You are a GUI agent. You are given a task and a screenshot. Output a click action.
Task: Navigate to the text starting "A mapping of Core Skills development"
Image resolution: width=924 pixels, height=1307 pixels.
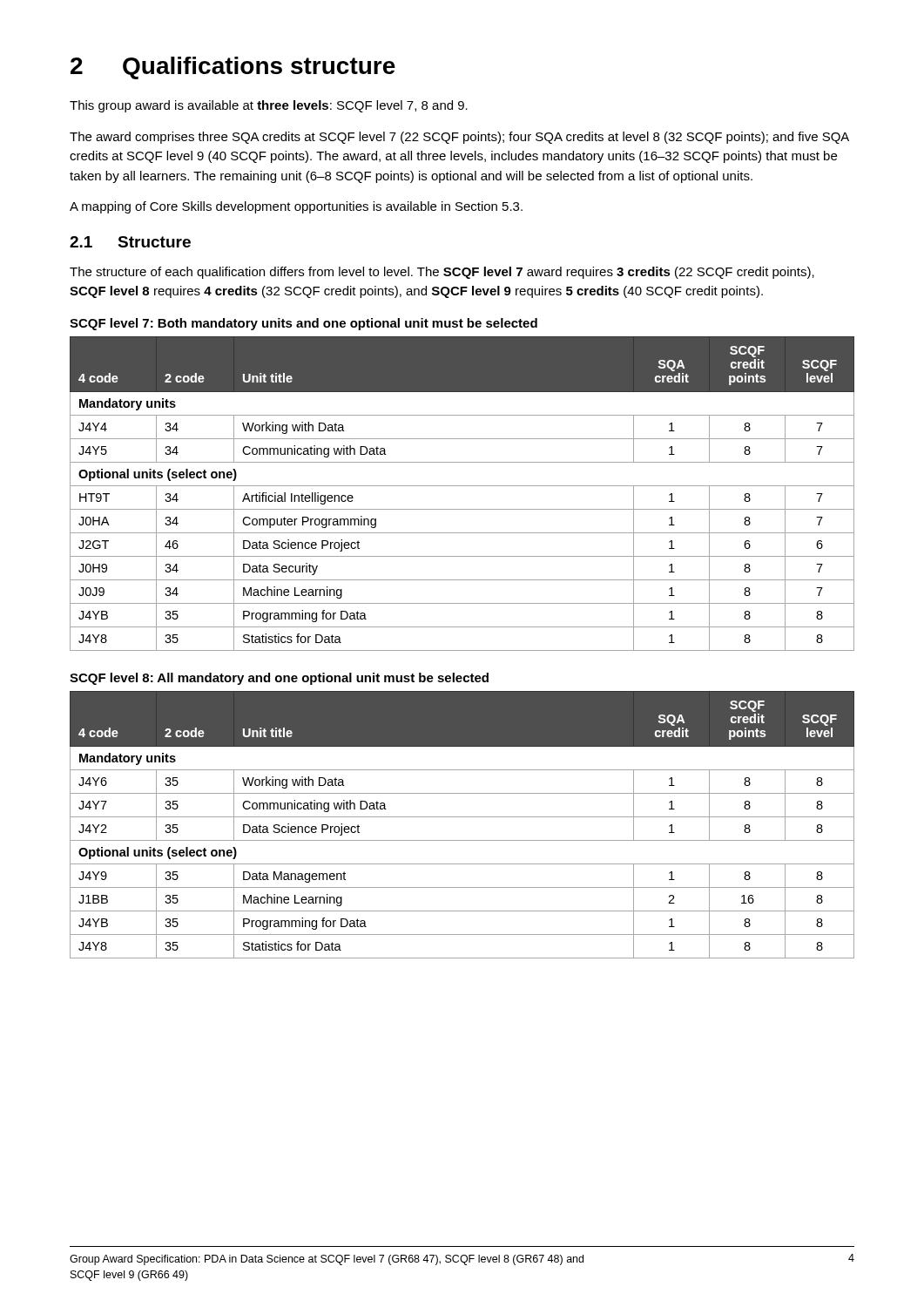pyautogui.click(x=462, y=207)
